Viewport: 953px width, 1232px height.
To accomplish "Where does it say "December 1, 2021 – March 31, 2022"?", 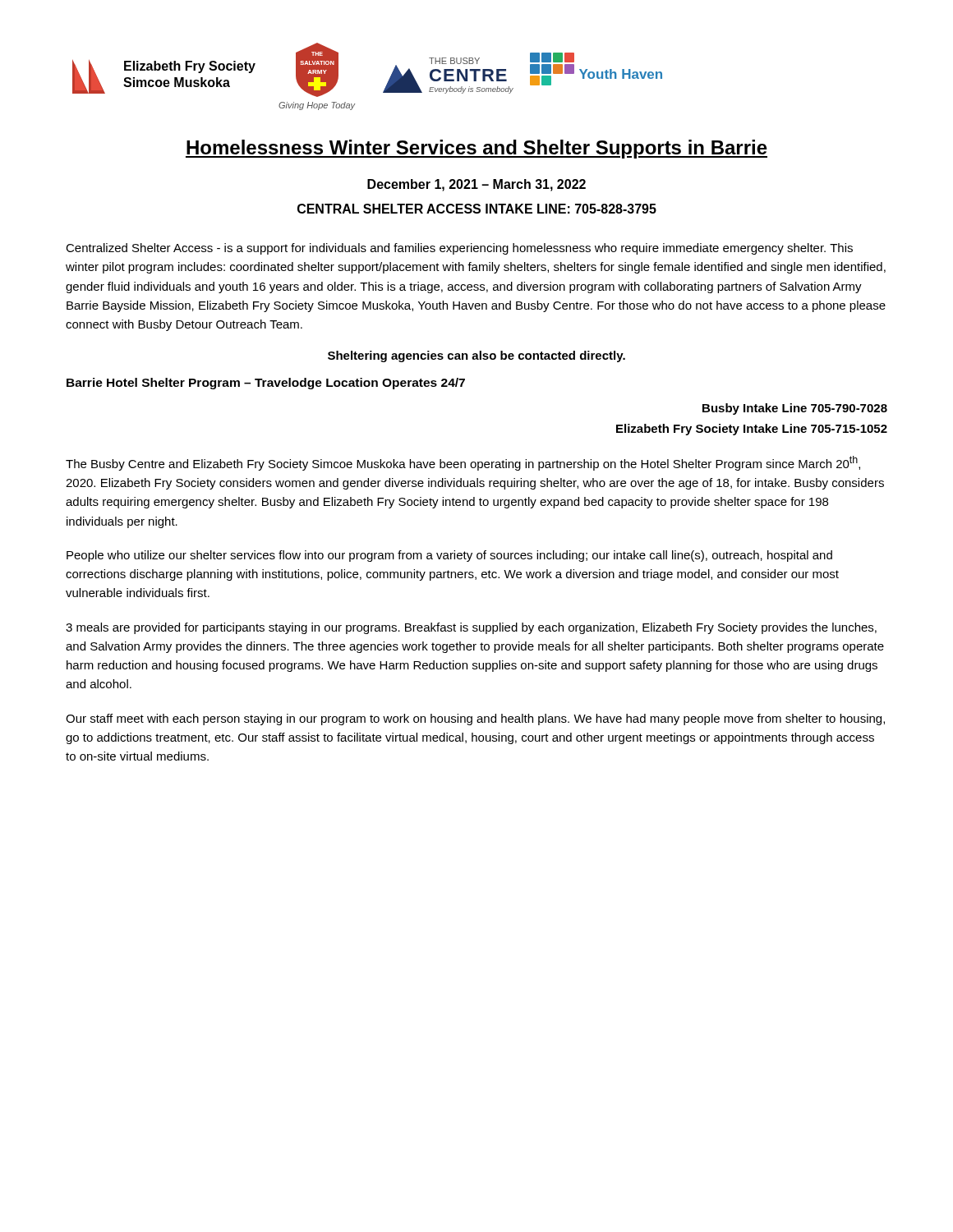I will [476, 184].
